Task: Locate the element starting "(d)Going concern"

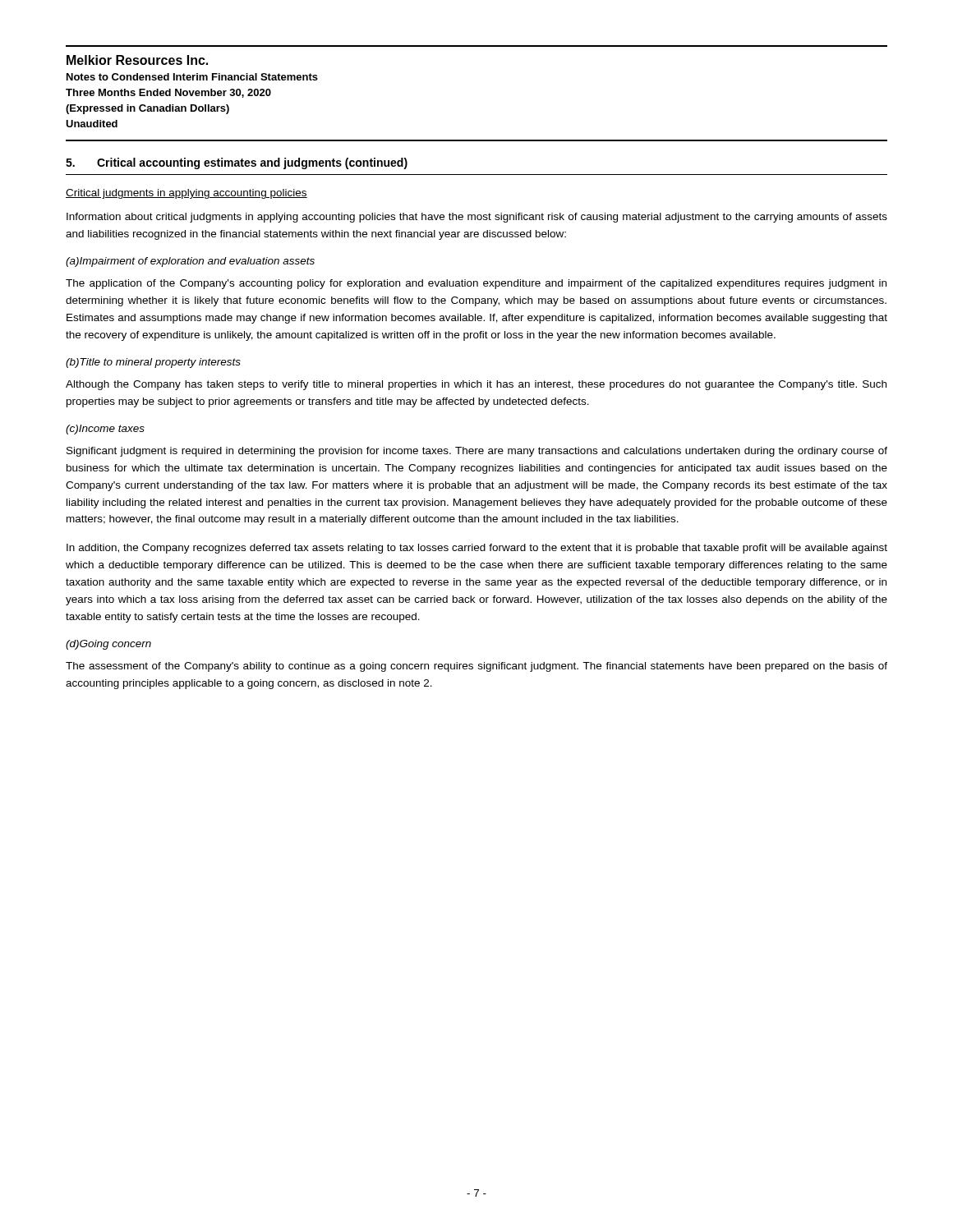Action: point(109,643)
